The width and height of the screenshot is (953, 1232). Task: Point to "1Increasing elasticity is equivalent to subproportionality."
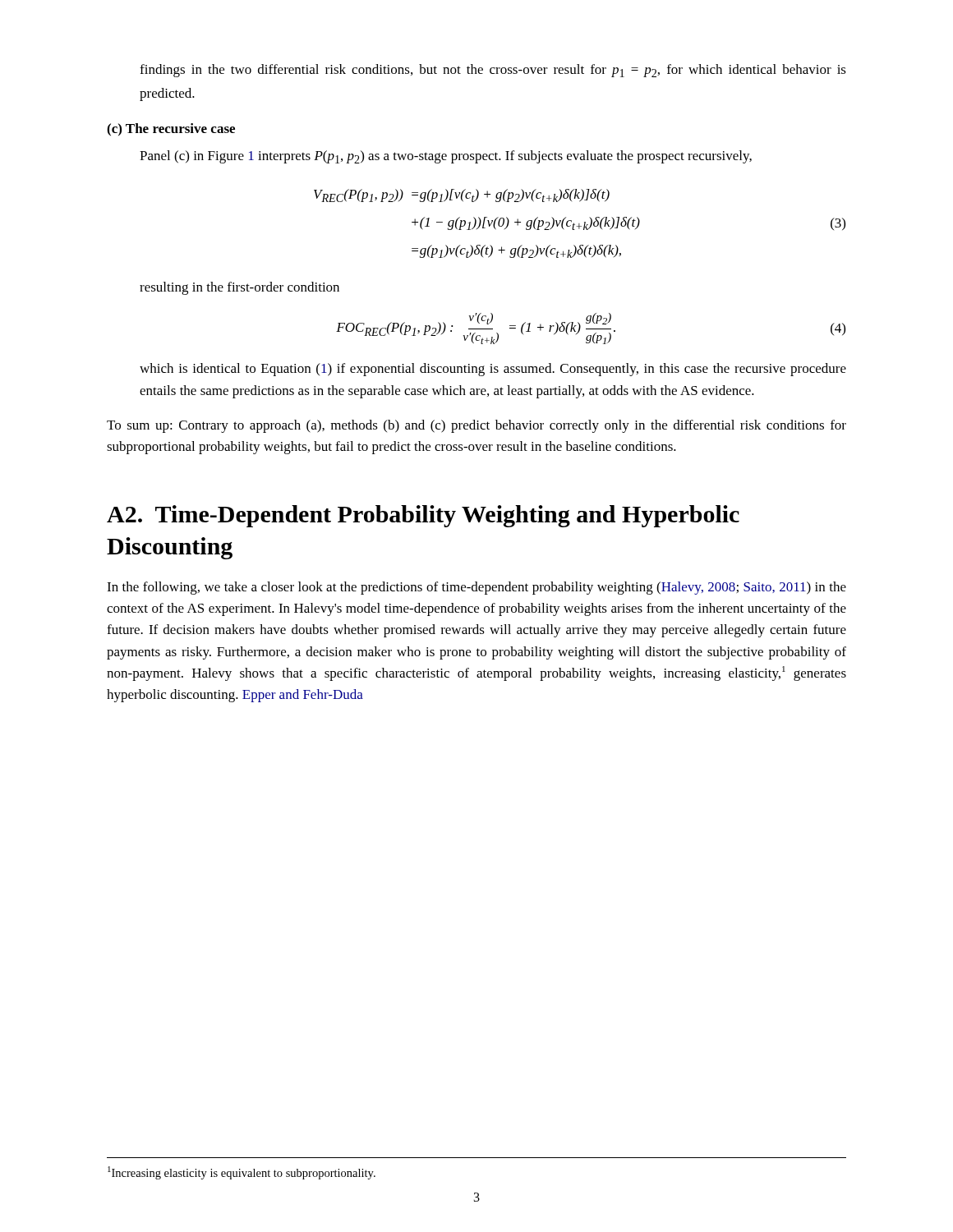241,1172
